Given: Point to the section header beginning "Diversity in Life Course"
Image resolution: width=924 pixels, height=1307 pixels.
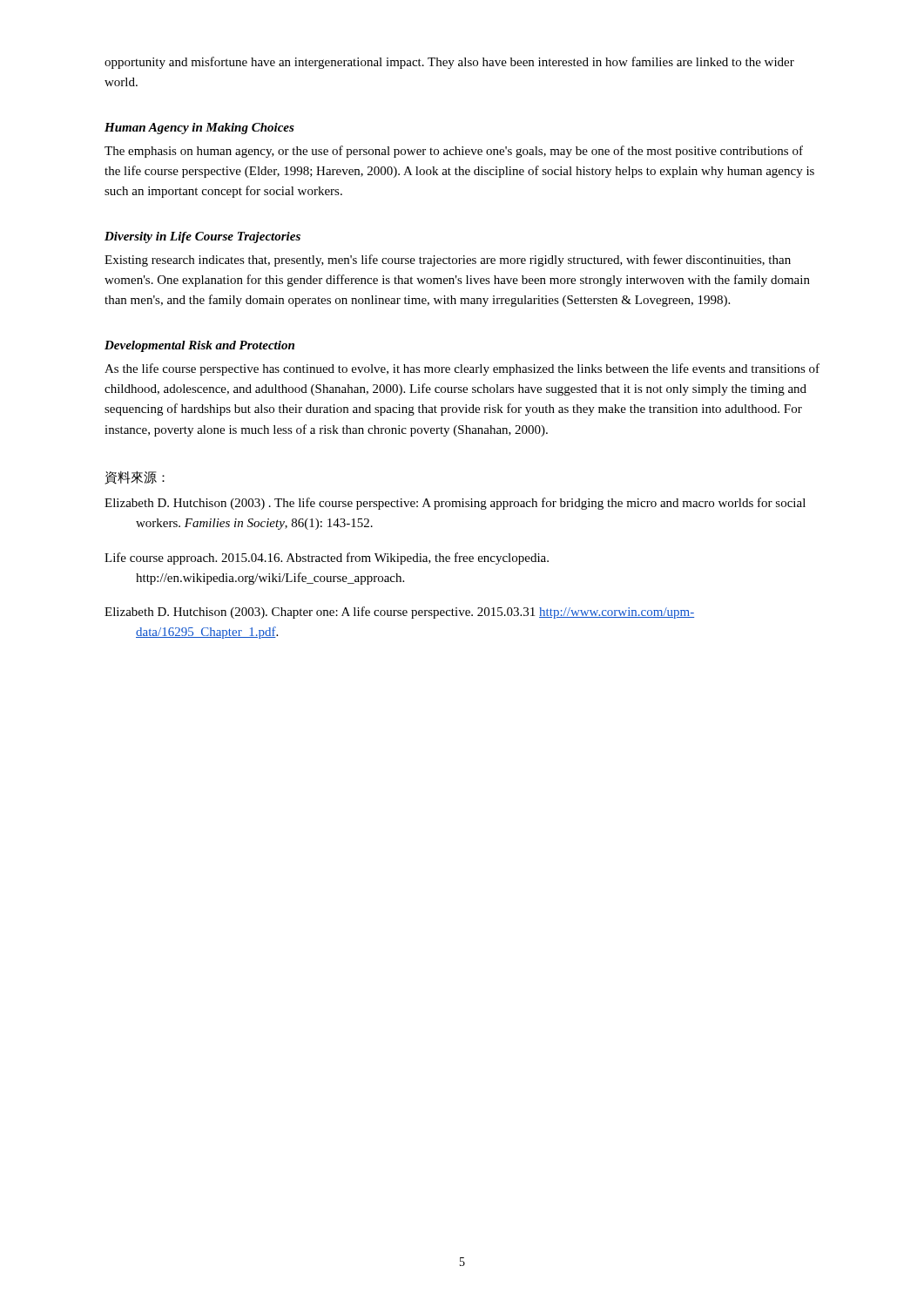Looking at the screenshot, I should click(203, 236).
